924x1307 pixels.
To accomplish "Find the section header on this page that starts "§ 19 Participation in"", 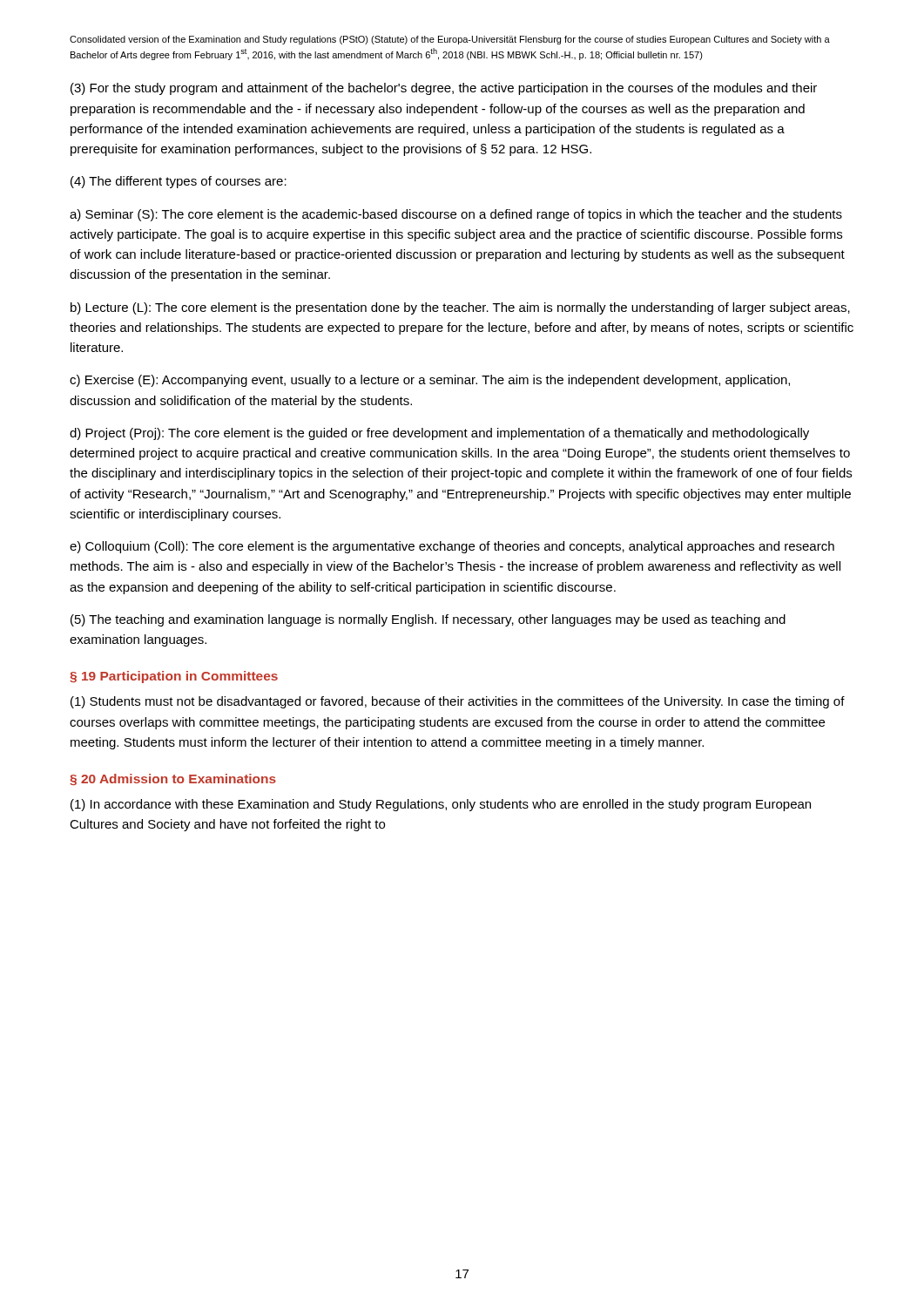I will (x=174, y=676).
